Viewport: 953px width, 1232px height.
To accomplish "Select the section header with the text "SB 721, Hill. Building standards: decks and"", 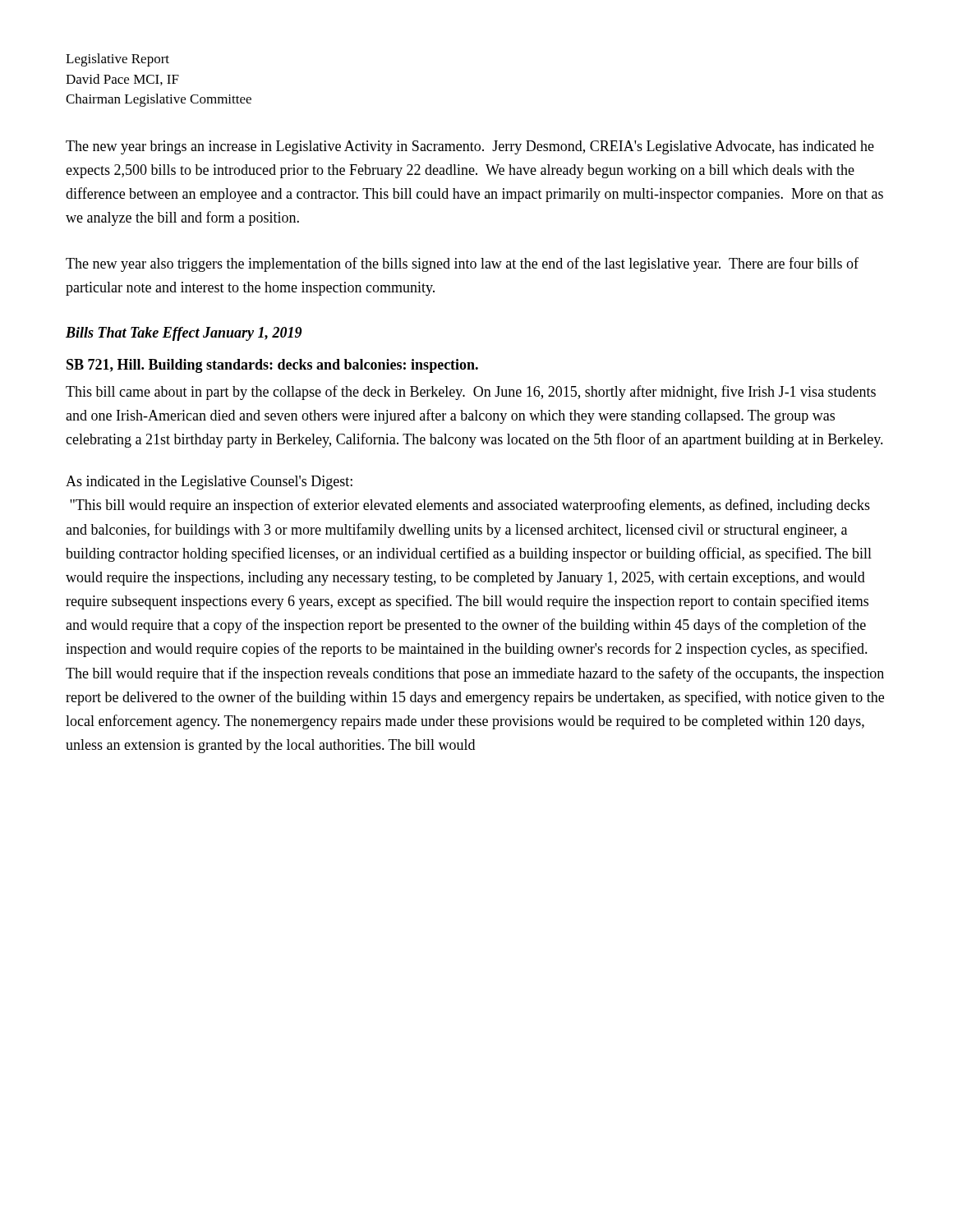I will pos(272,365).
